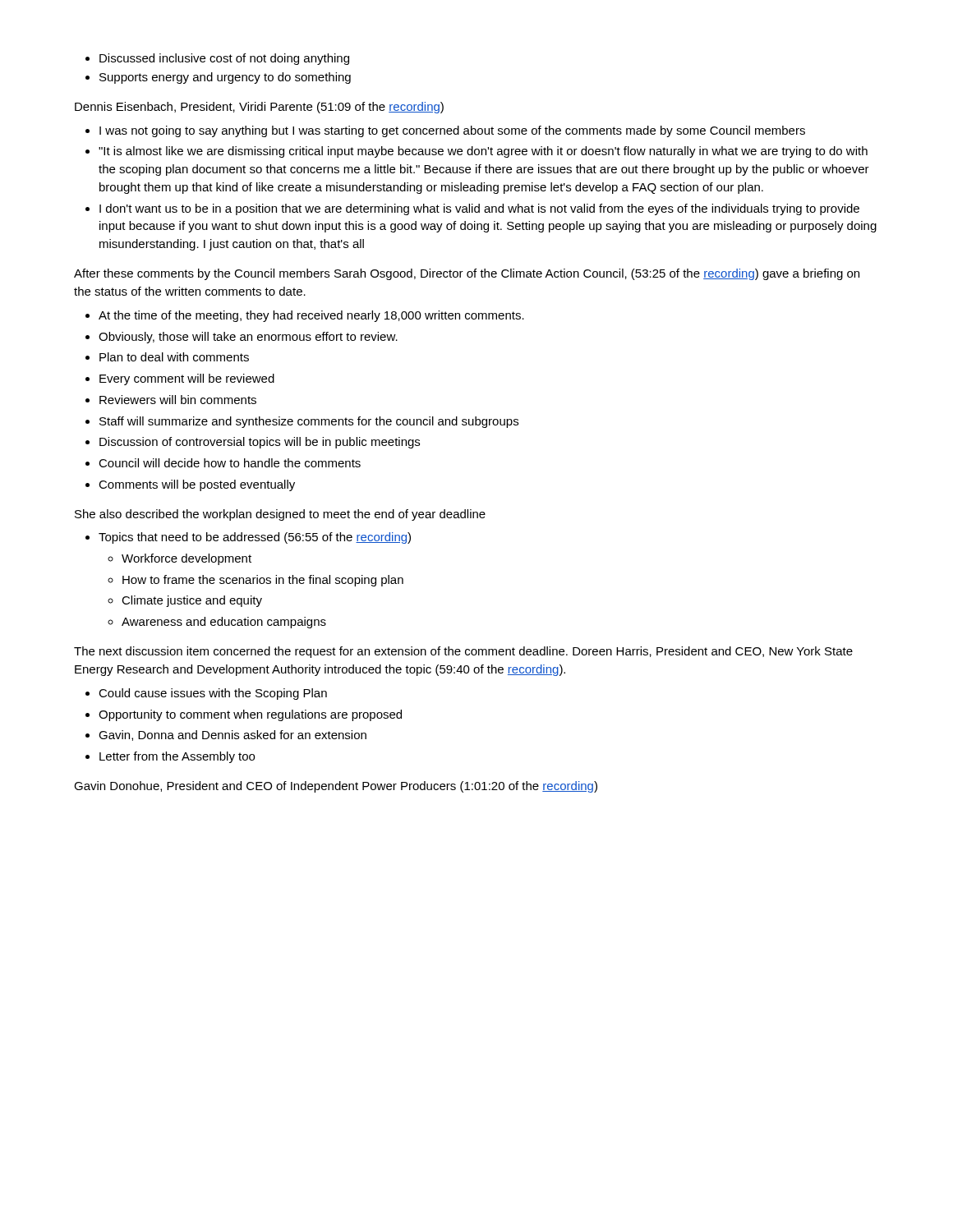Locate the list item that reads "Every comment will be reviewed"

(187, 378)
